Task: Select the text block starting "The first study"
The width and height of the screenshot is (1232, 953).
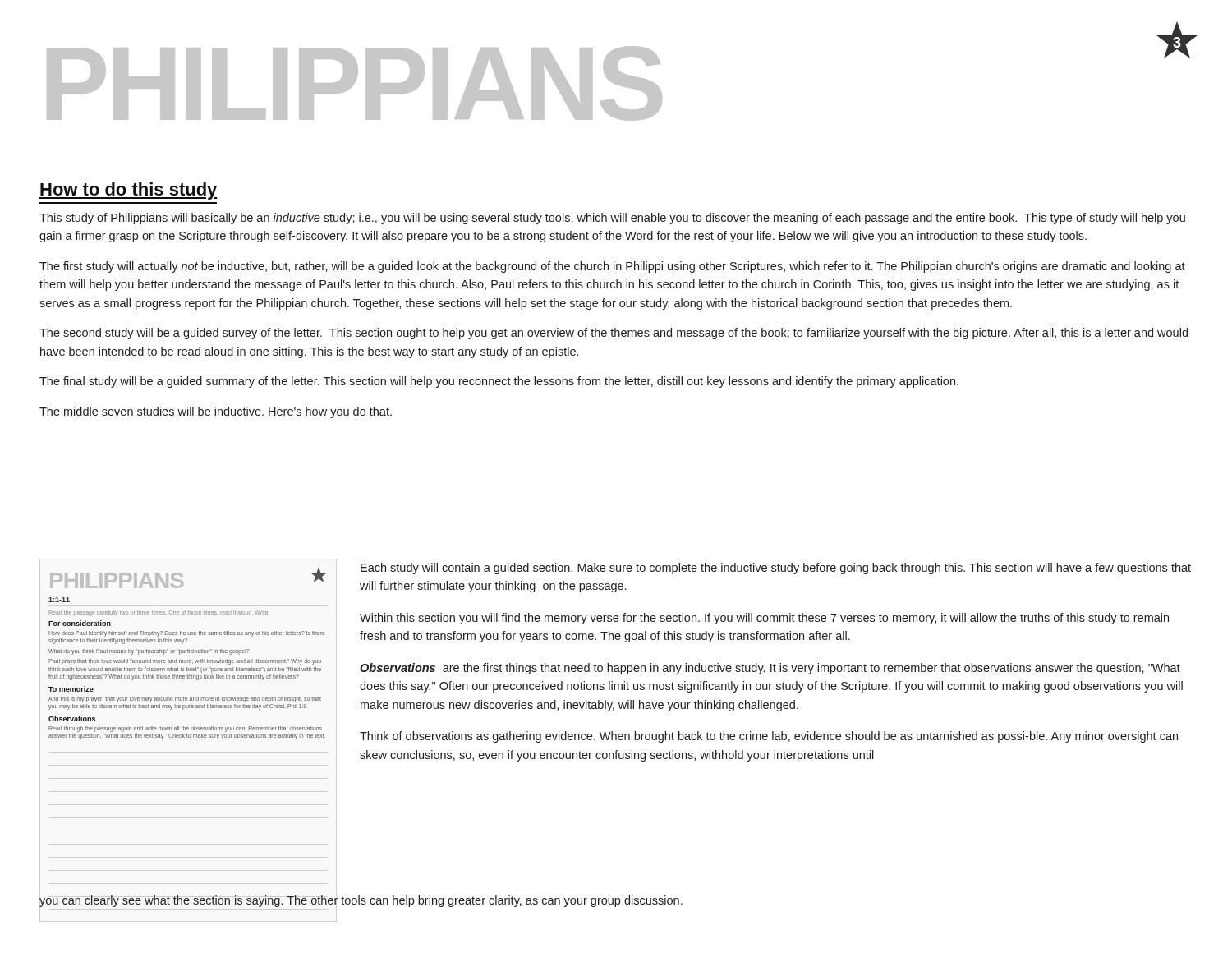Action: (612, 285)
